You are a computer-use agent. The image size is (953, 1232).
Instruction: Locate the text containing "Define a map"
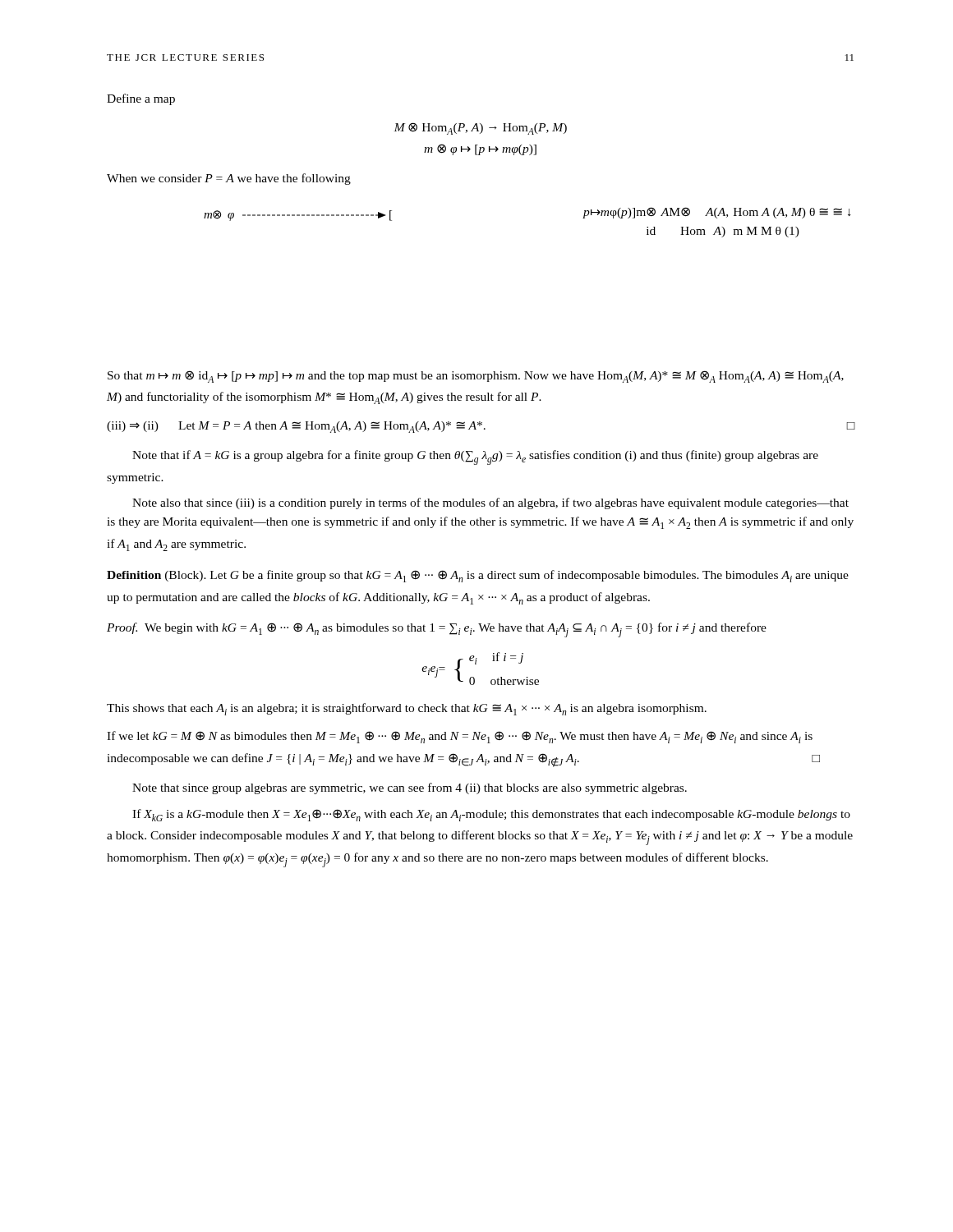(x=141, y=98)
